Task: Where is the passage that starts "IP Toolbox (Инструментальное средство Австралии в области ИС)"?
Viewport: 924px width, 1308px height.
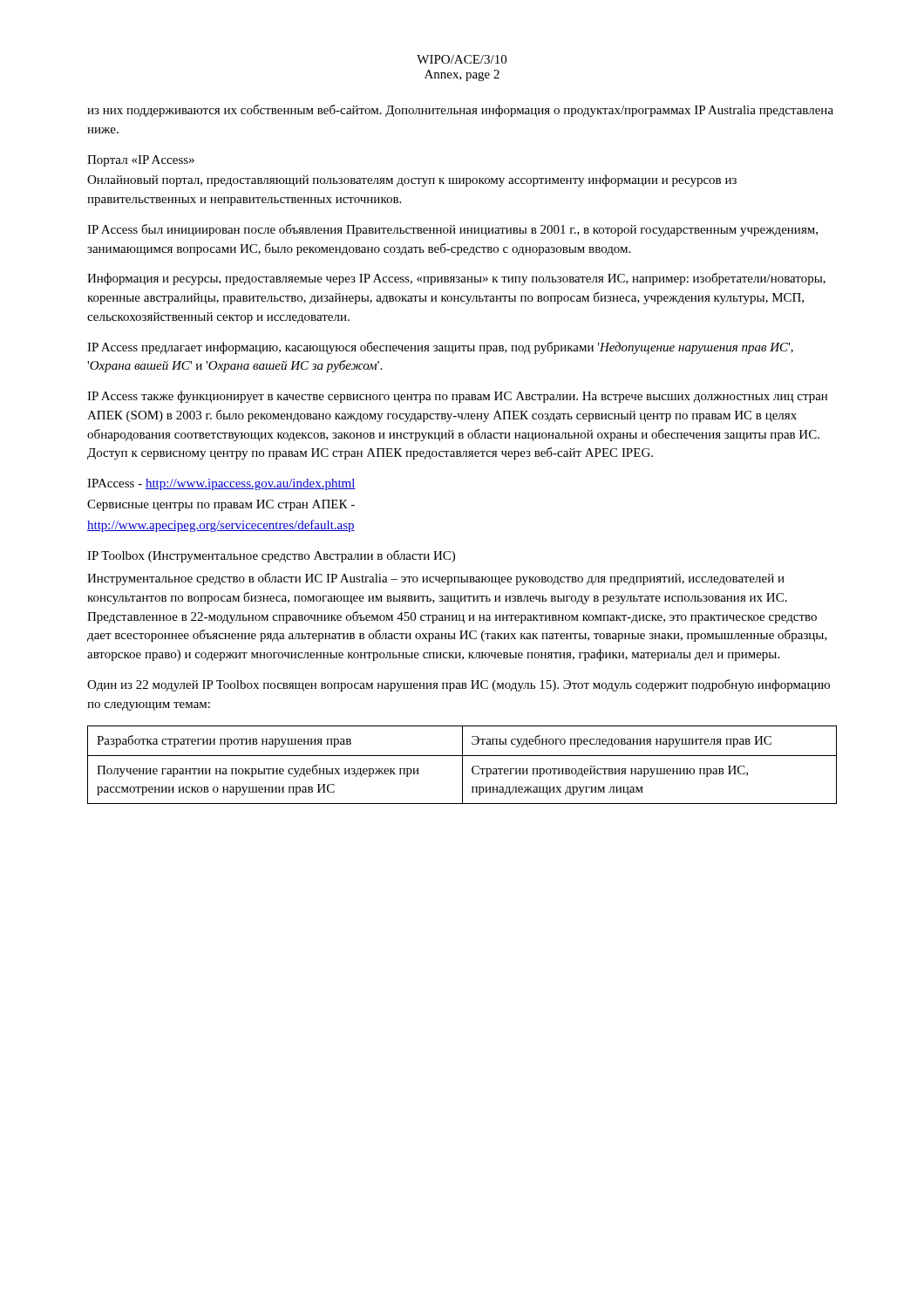Action: pyautogui.click(x=462, y=606)
